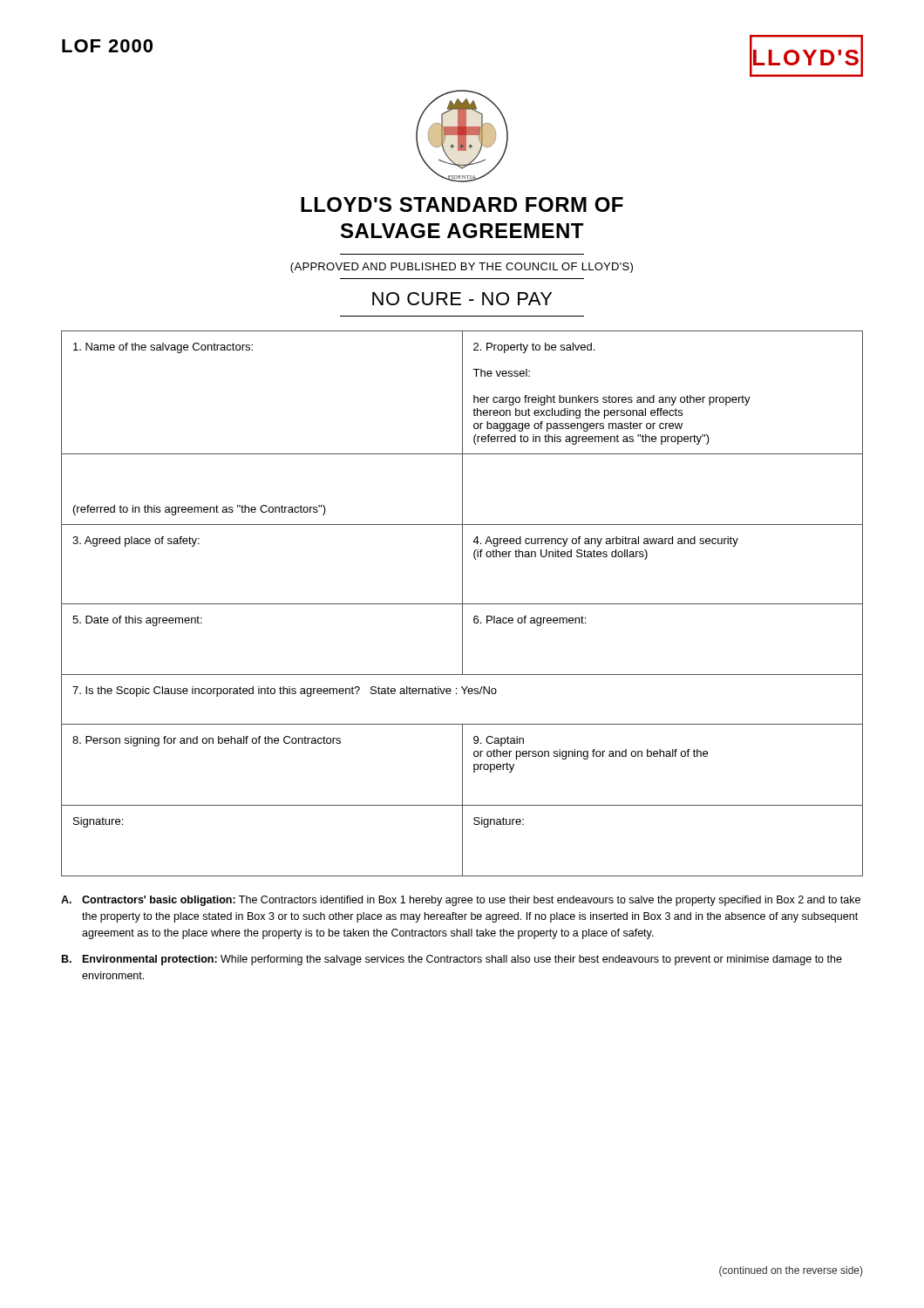The height and width of the screenshot is (1308, 924).
Task: Select the illustration
Action: point(462,136)
